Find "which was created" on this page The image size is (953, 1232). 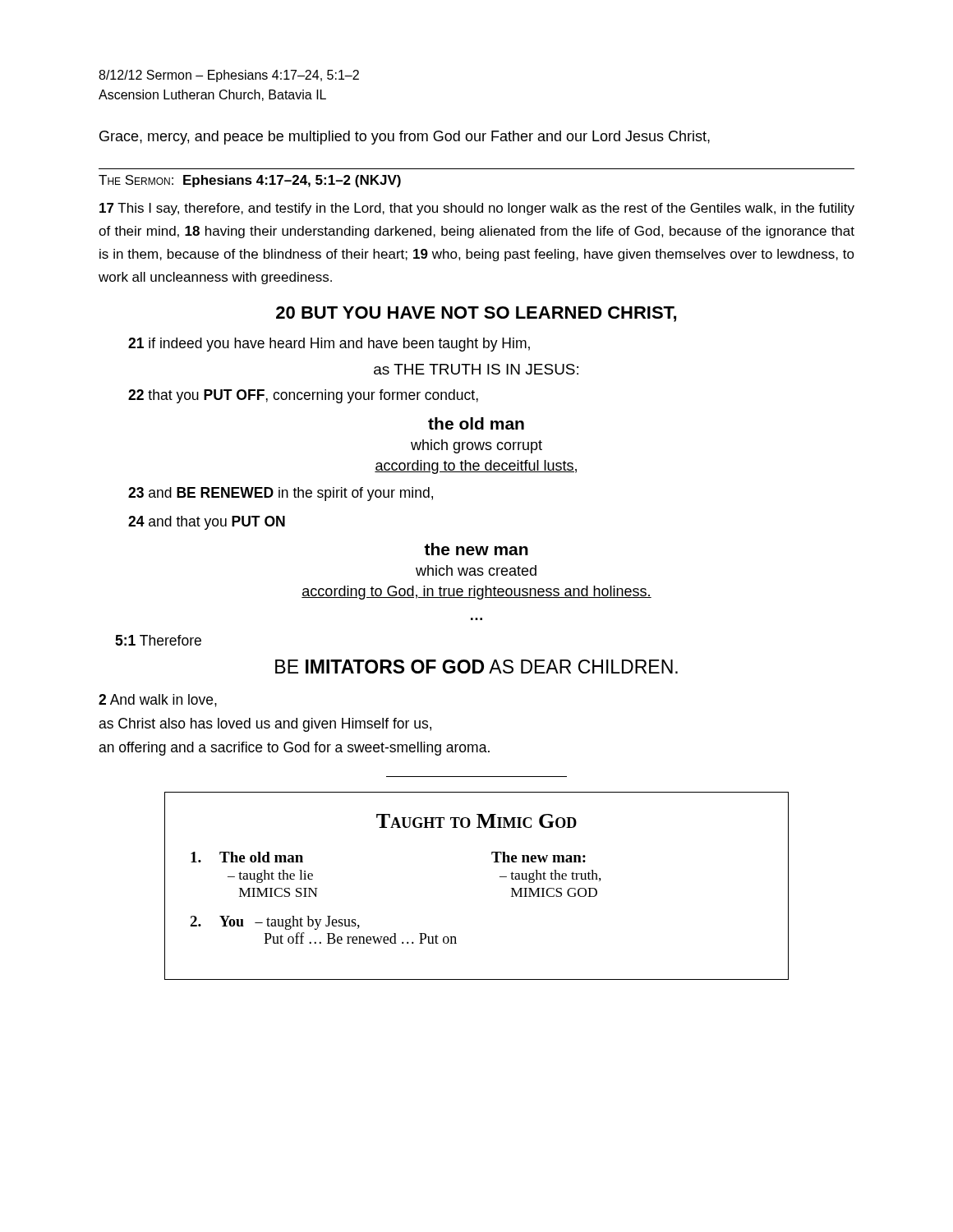pyautogui.click(x=476, y=571)
